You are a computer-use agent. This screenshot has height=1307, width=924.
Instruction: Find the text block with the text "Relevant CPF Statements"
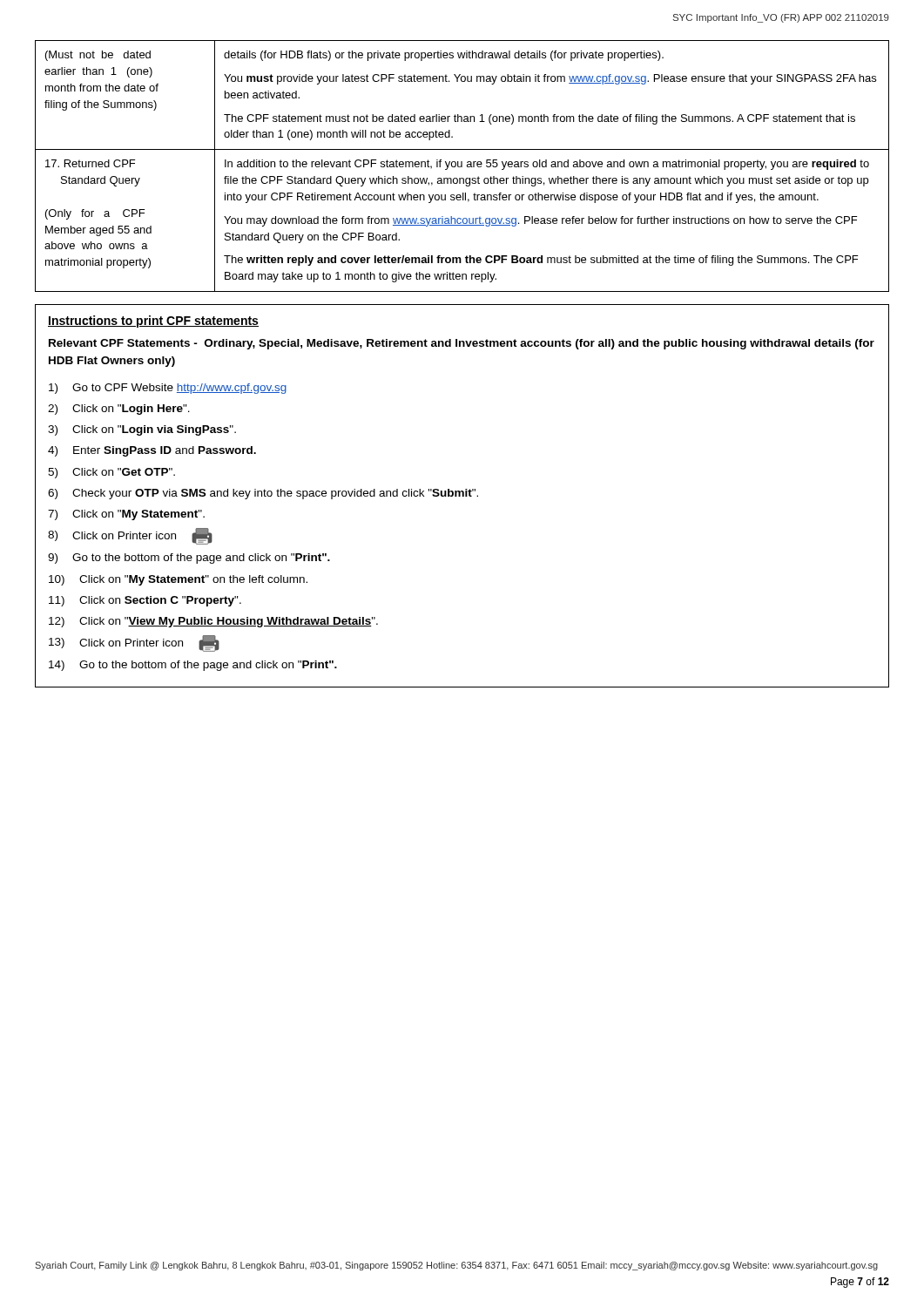click(461, 352)
